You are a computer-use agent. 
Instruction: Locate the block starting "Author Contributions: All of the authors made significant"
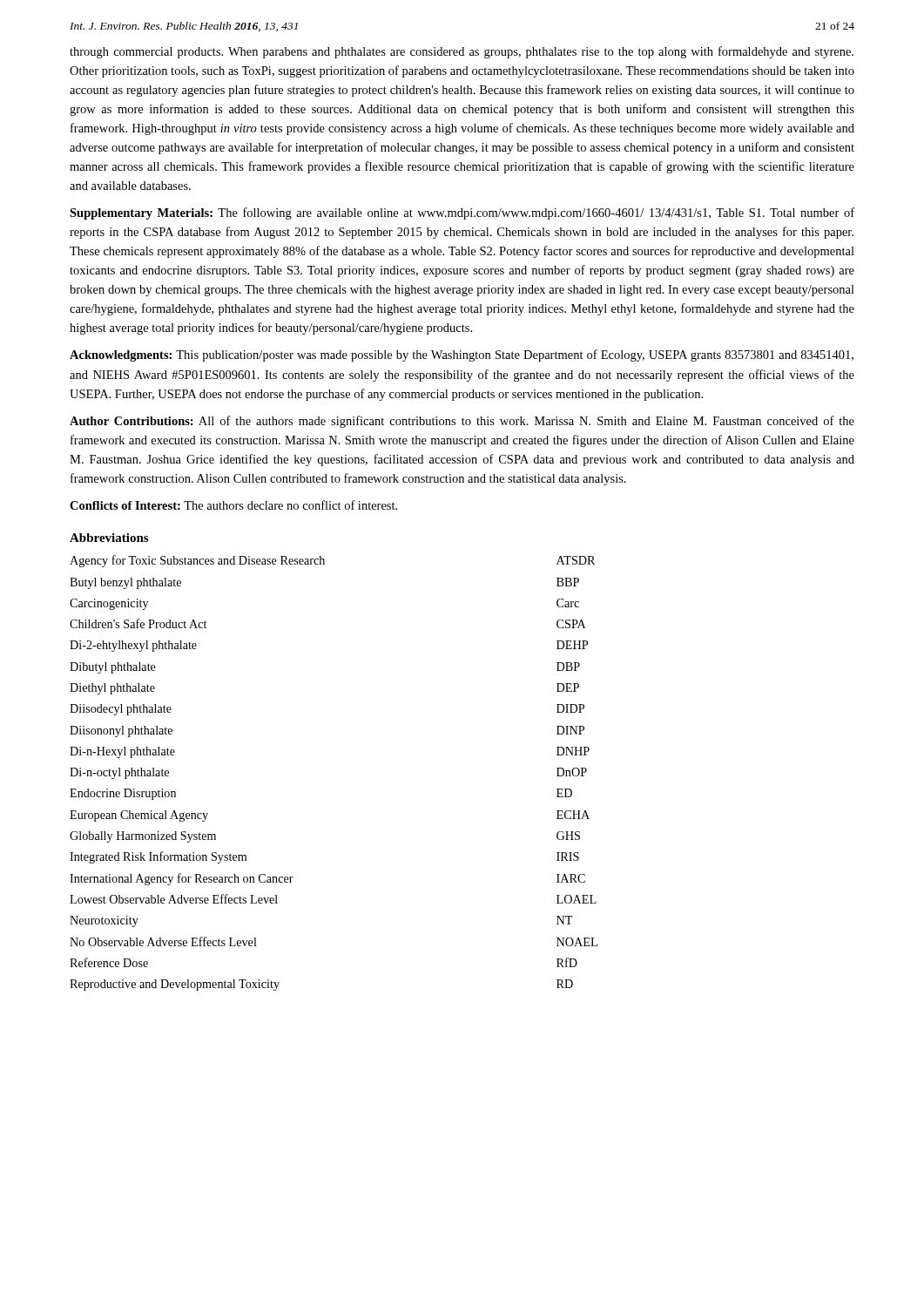click(x=462, y=449)
